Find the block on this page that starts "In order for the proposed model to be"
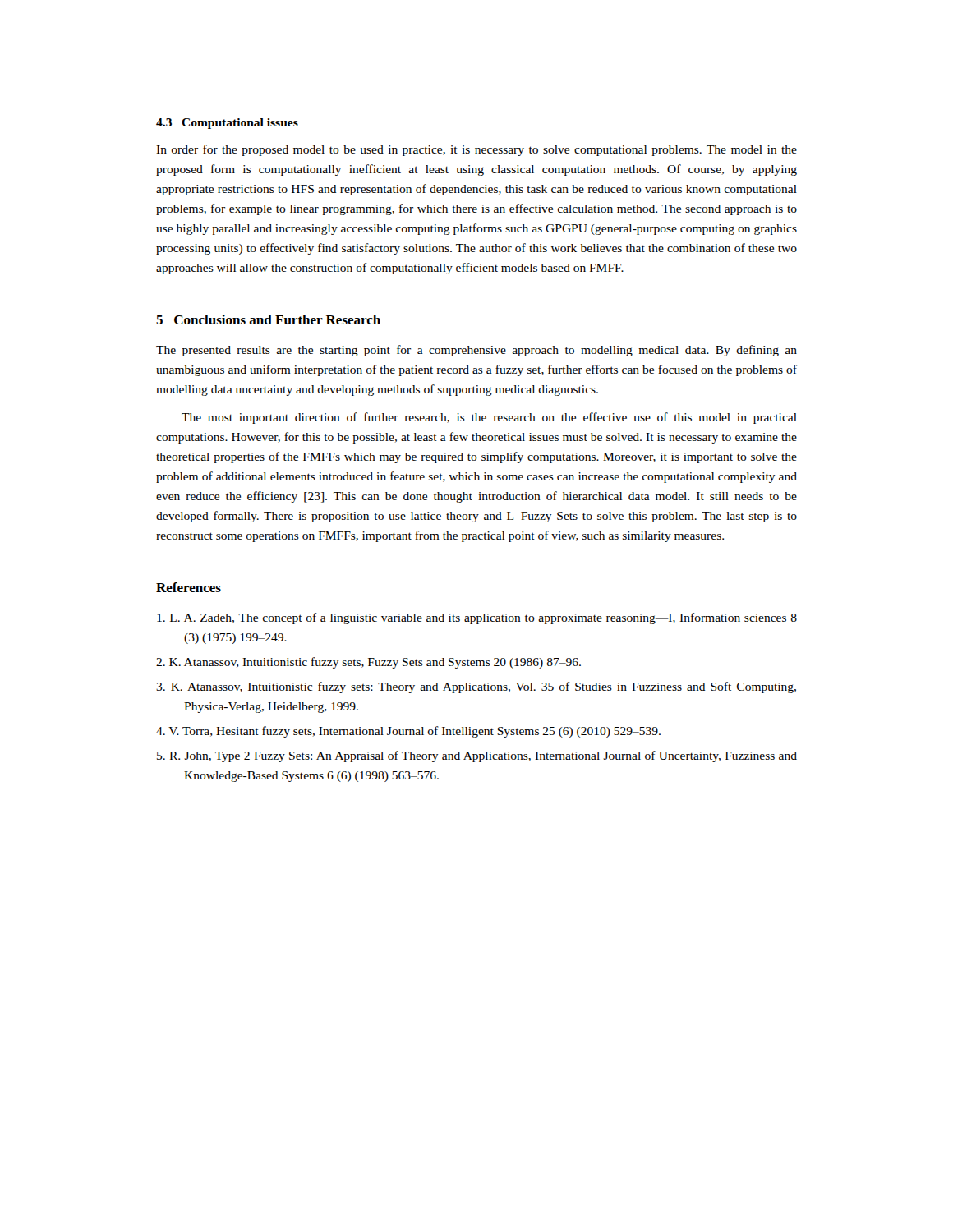The height and width of the screenshot is (1232, 953). coord(476,208)
